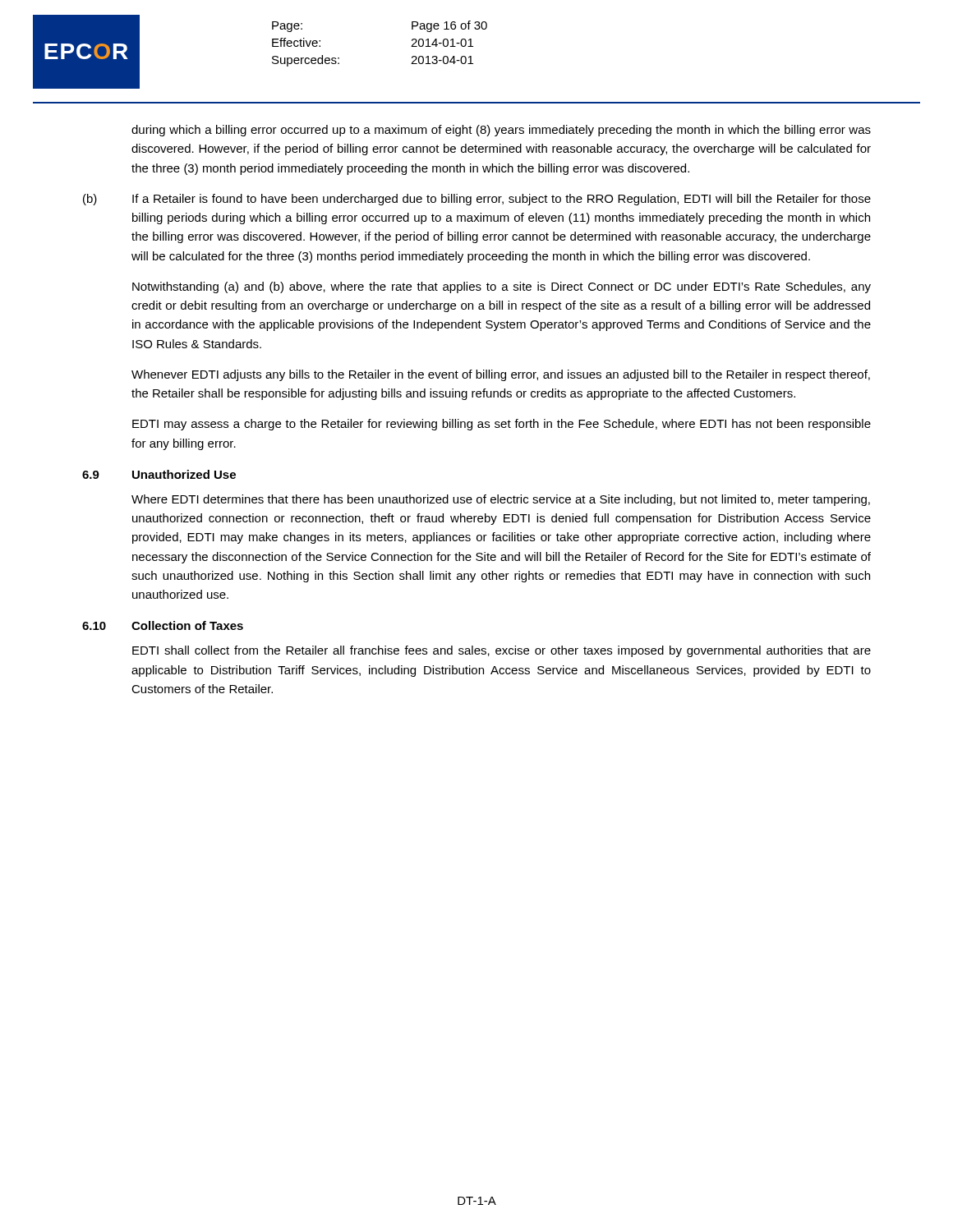953x1232 pixels.
Task: Click where it says "6.10 Collection of Taxes"
Action: (163, 626)
